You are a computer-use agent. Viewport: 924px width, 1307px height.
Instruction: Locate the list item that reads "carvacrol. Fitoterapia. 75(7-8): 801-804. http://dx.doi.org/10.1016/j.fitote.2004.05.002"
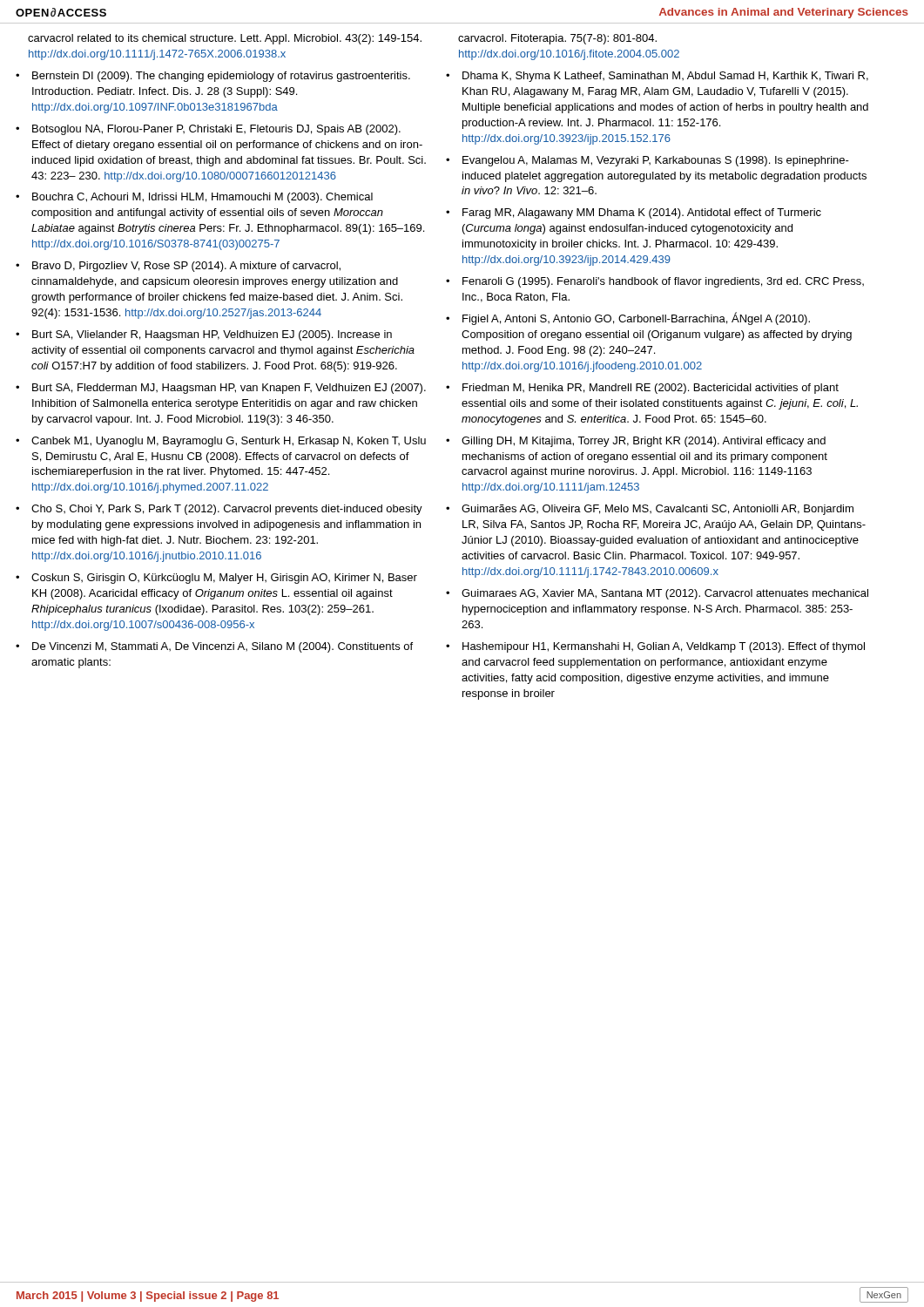coord(569,46)
